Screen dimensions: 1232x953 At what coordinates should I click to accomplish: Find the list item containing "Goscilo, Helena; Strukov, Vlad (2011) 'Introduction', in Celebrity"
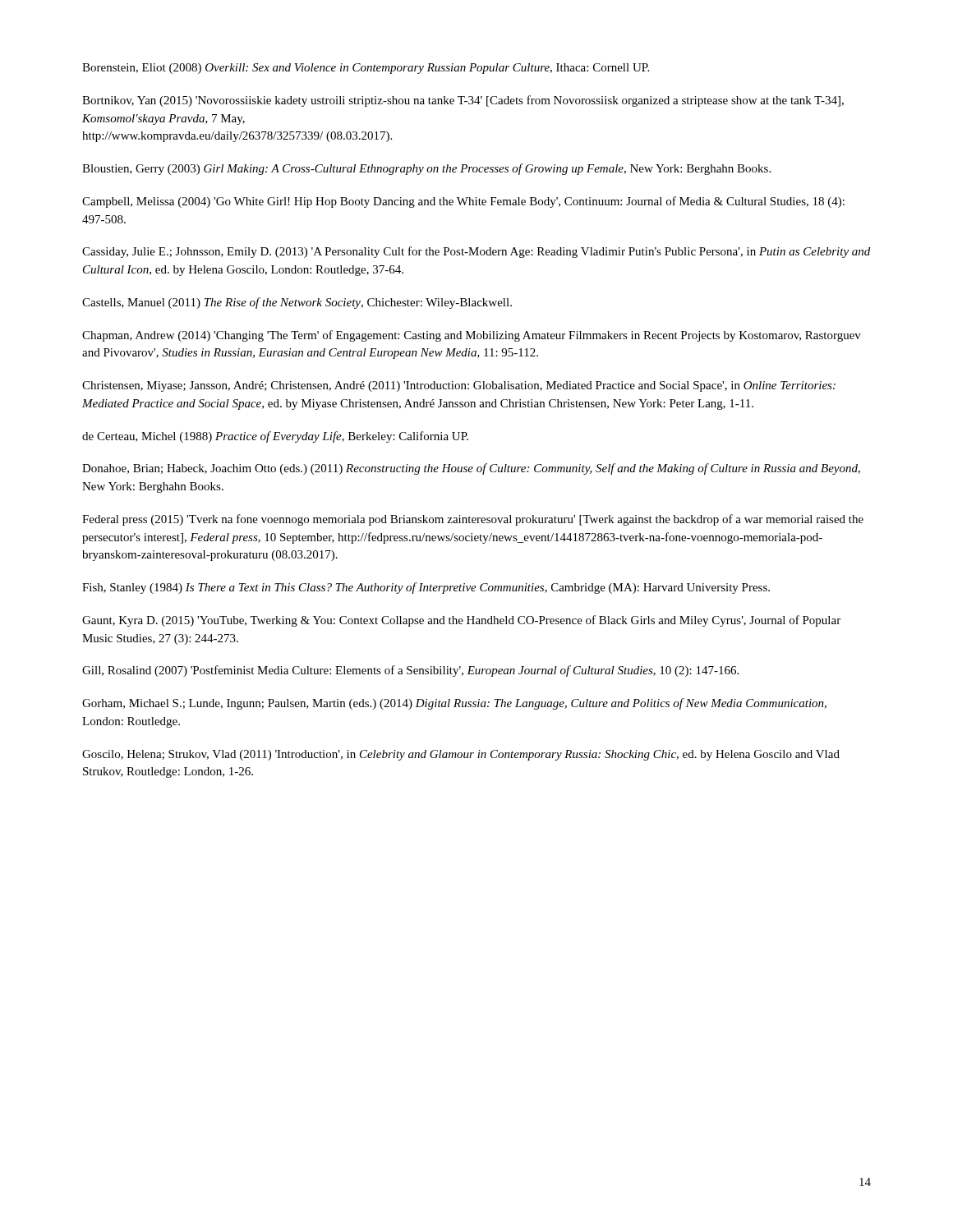point(461,762)
